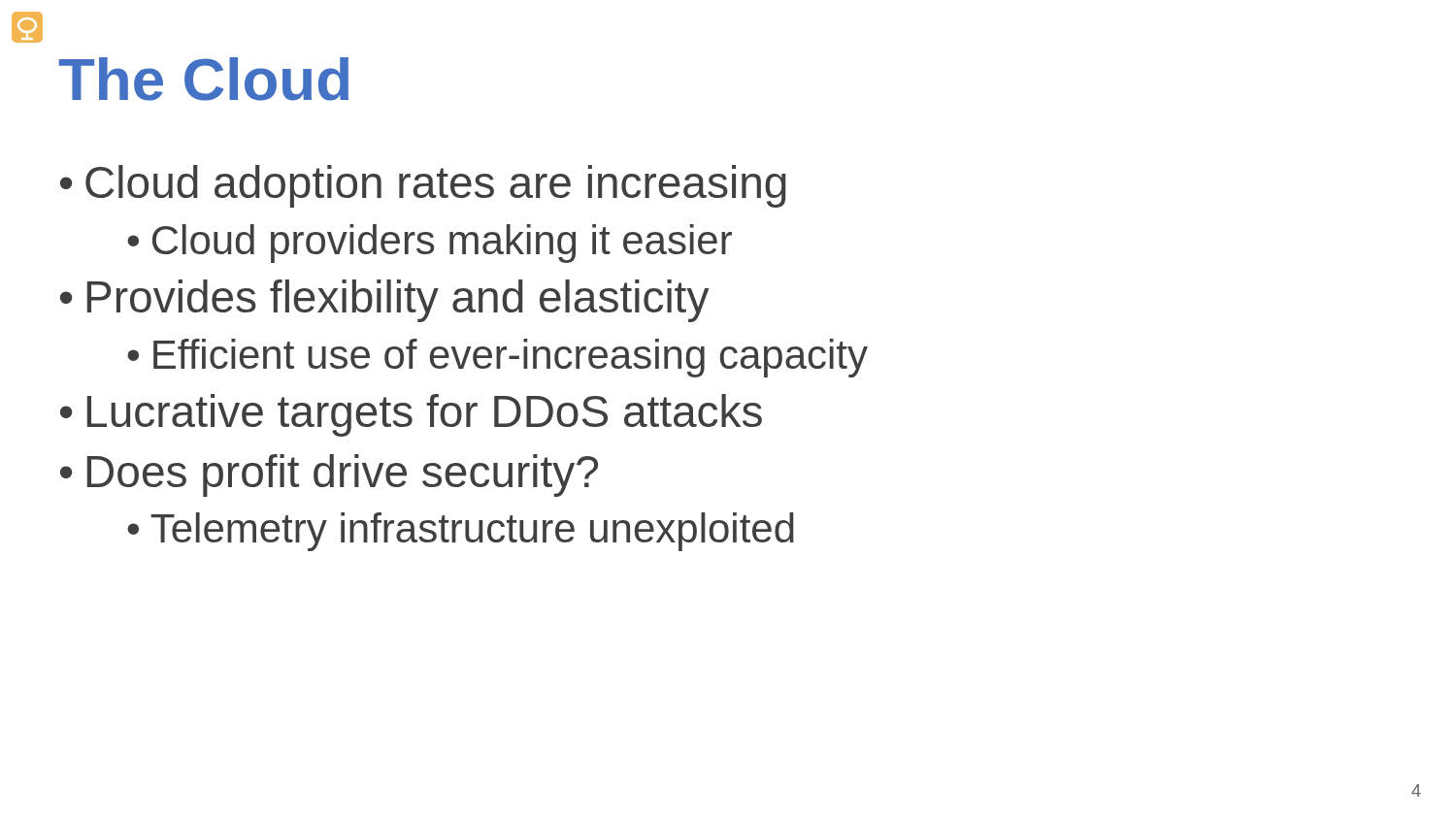Click on the passage starting "Provides flexibility and elasticity"
Screen dimensions: 819x1456
tap(396, 297)
